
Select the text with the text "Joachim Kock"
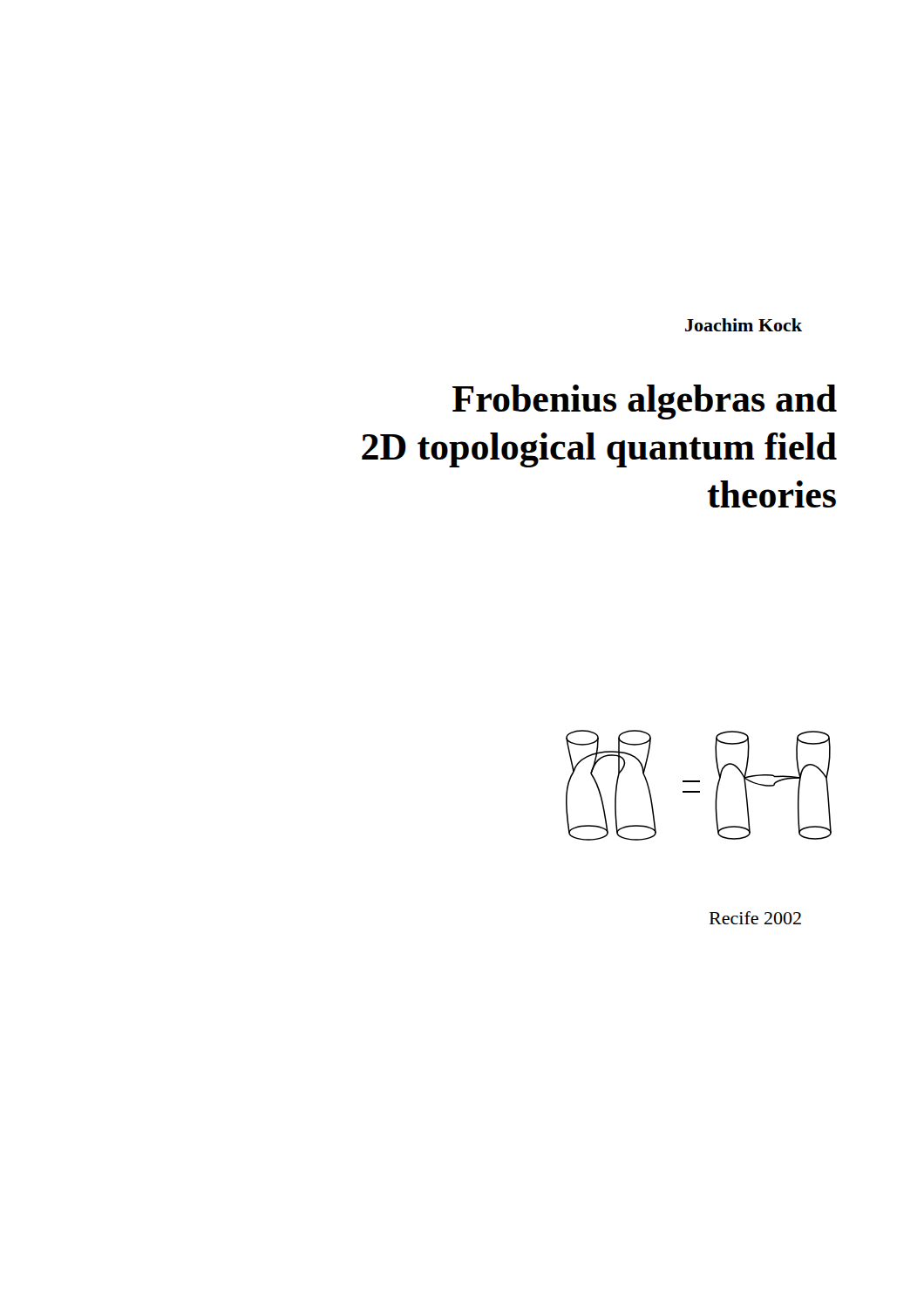pyautogui.click(x=743, y=325)
